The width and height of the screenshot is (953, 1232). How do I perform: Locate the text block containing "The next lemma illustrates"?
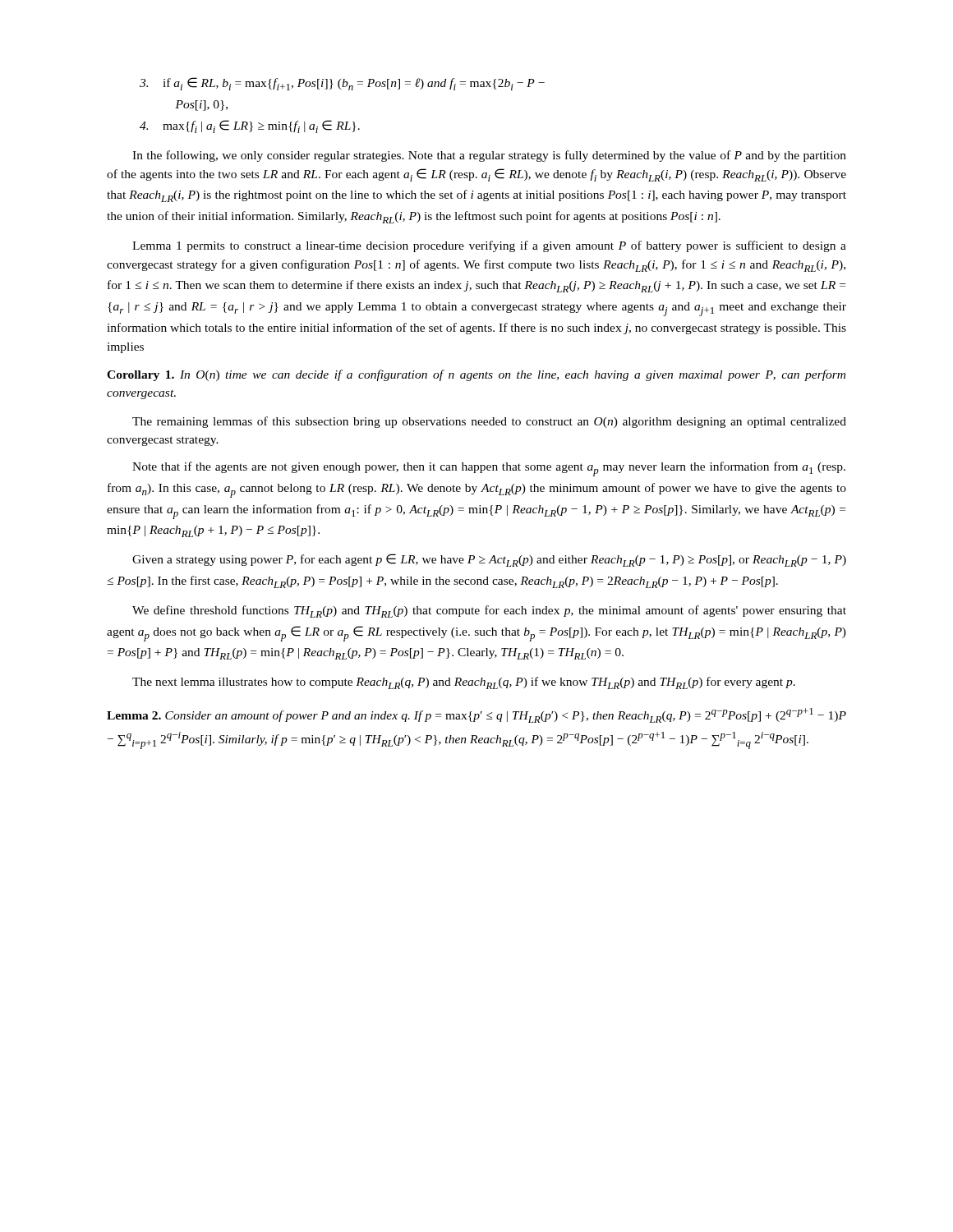tap(476, 684)
